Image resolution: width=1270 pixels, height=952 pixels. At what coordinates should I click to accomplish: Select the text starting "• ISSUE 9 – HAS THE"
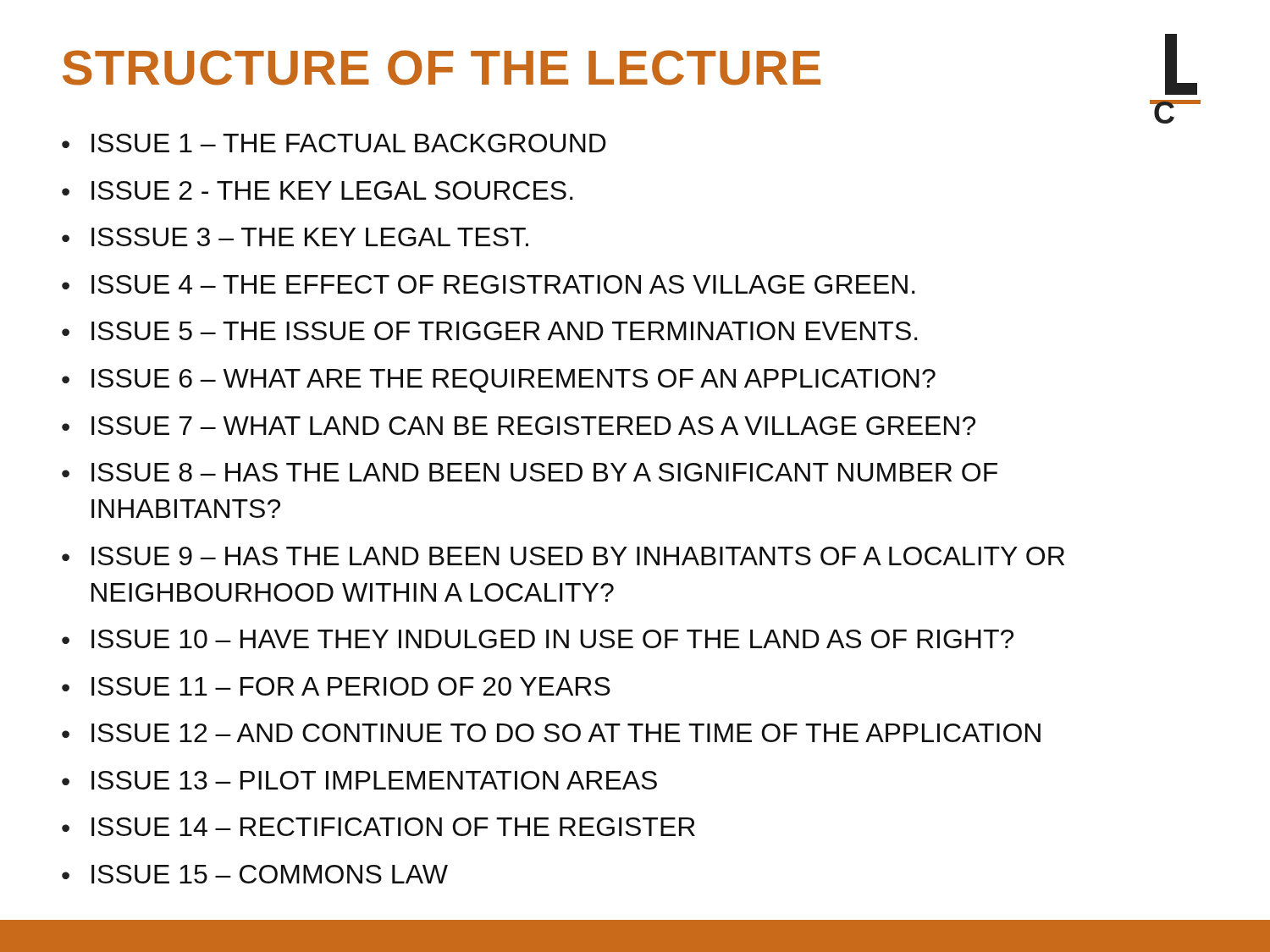click(x=563, y=574)
